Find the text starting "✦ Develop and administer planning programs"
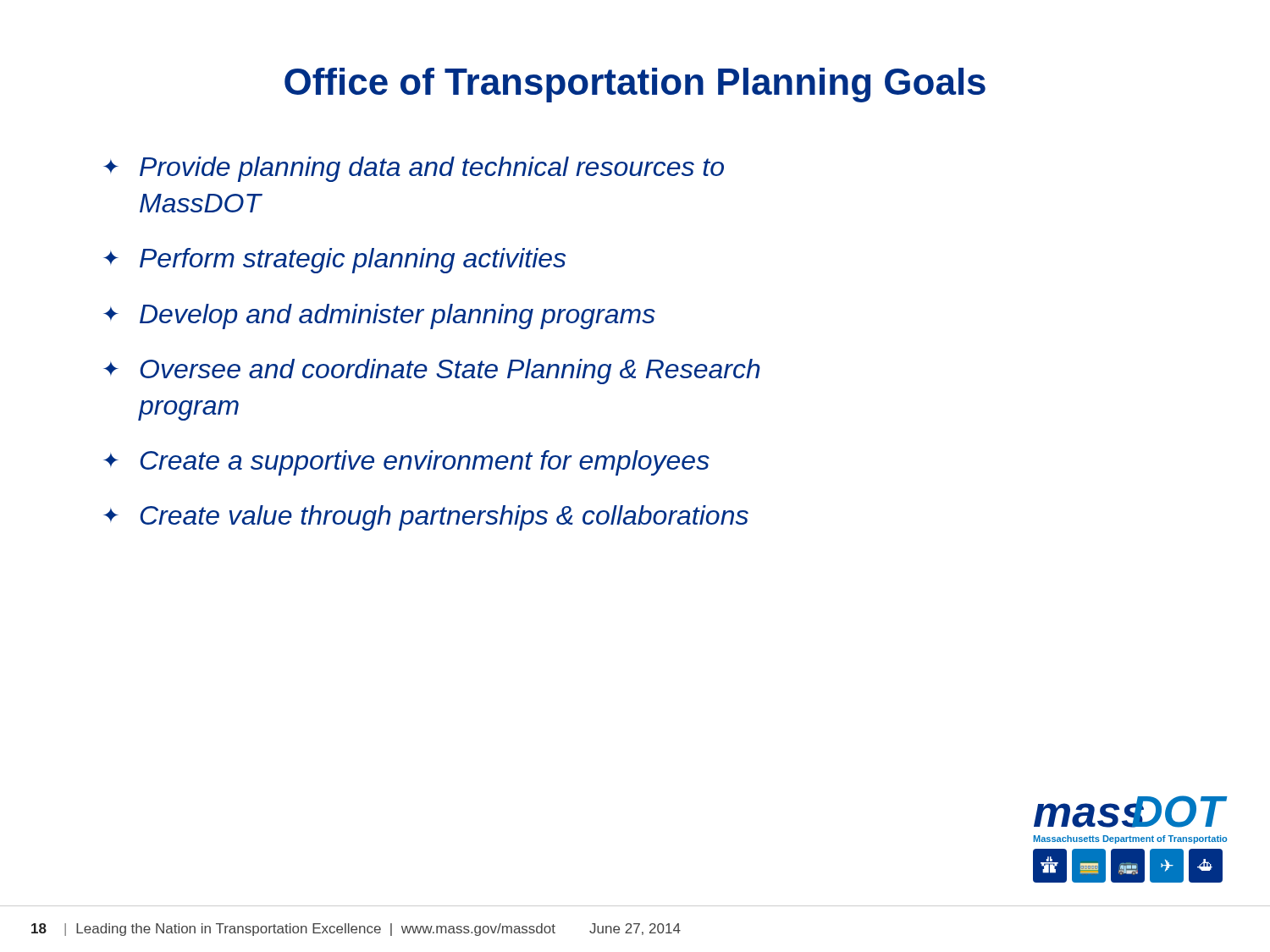The width and height of the screenshot is (1270, 952). (x=379, y=314)
